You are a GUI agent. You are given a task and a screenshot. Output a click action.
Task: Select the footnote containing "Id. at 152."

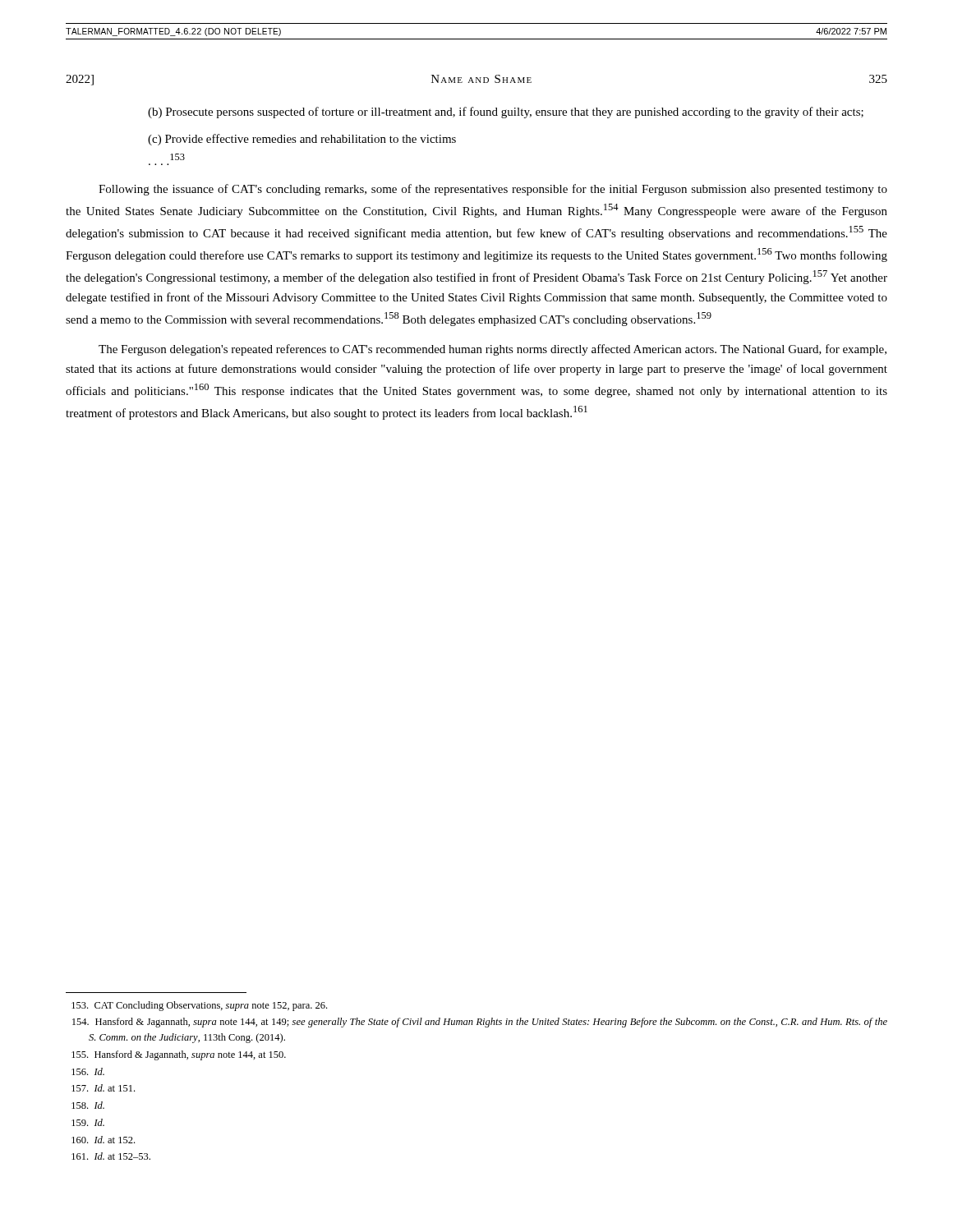click(101, 1140)
